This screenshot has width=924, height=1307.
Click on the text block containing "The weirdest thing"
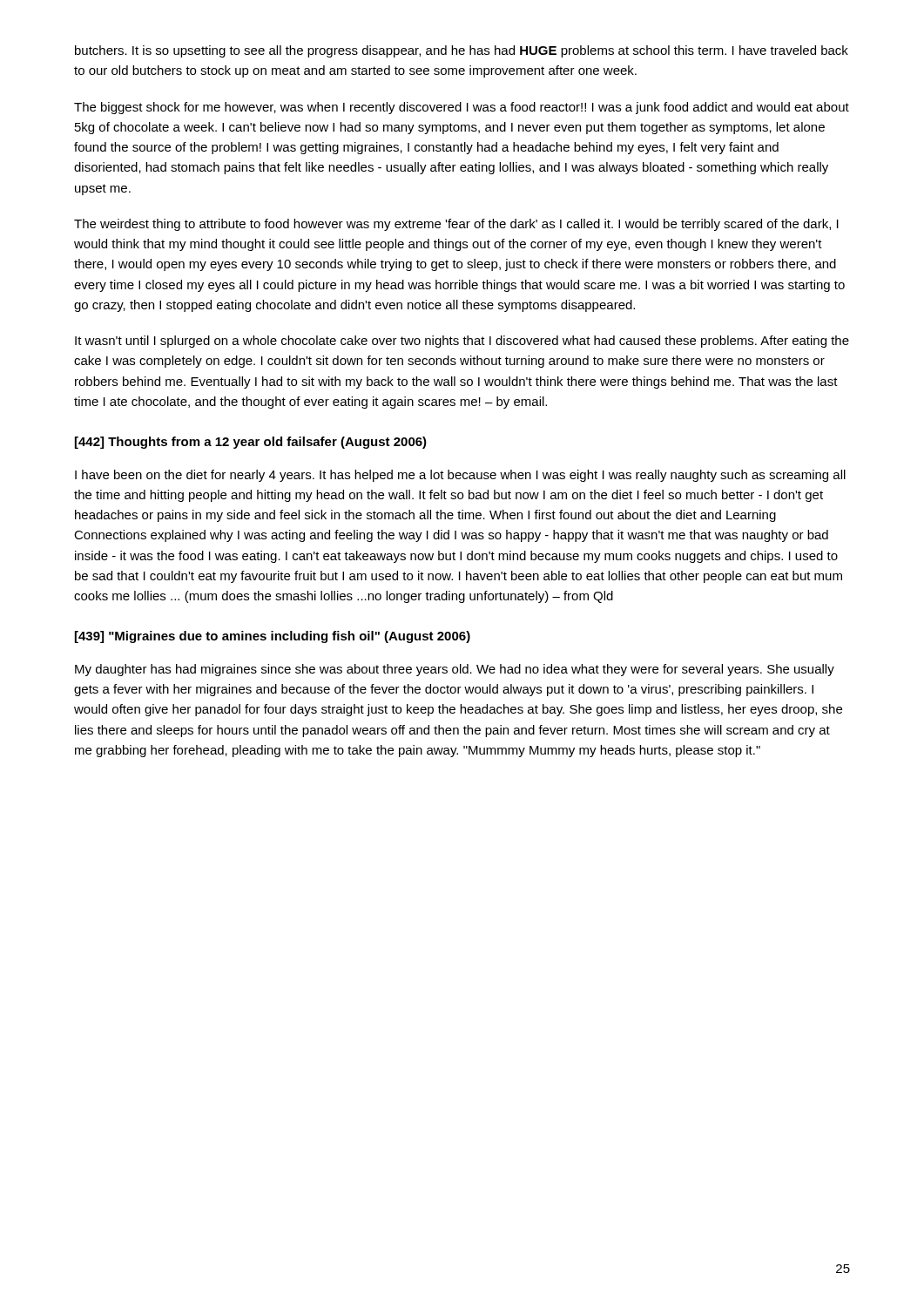pos(460,264)
